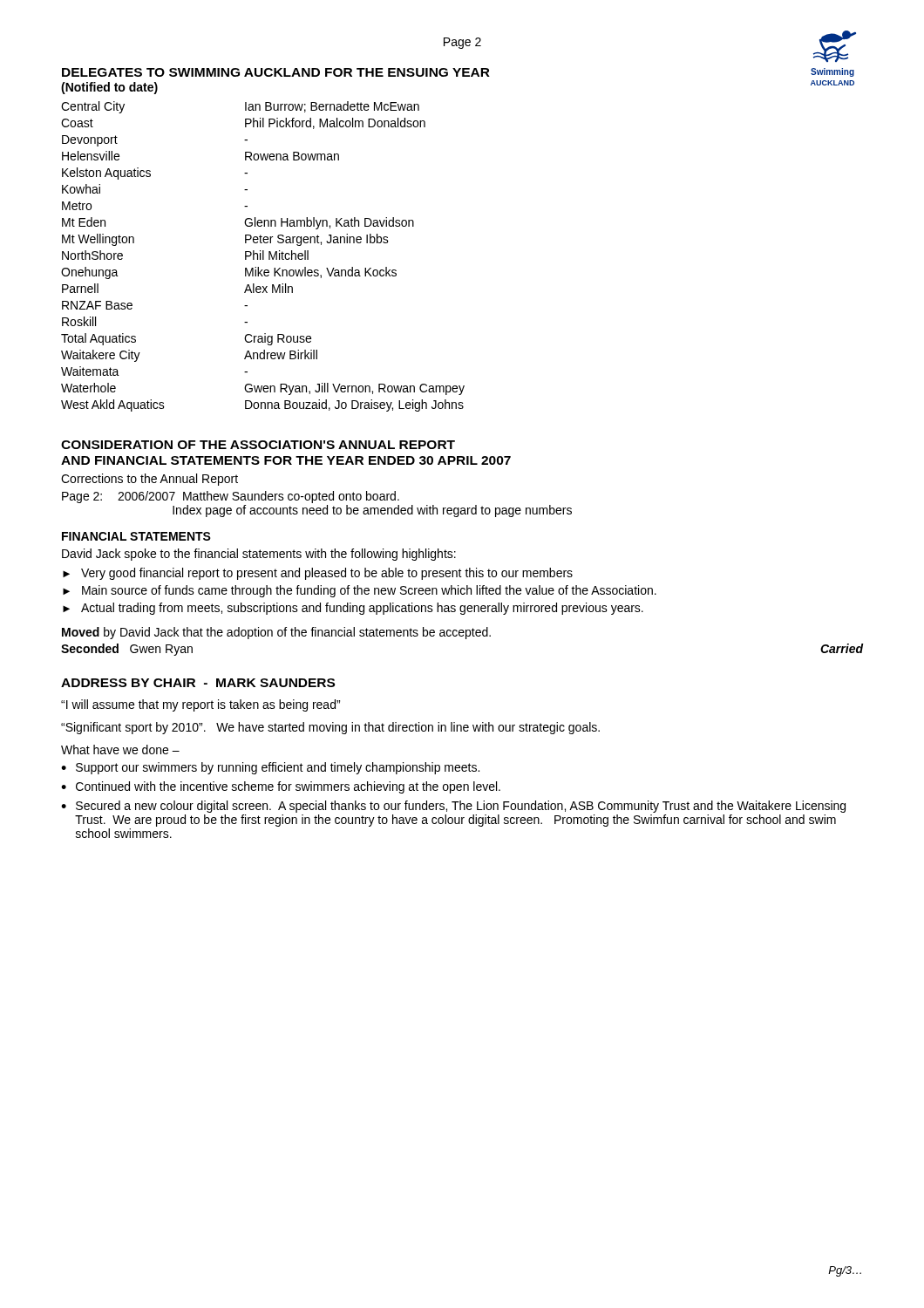Screen dimensions: 1308x924
Task: Locate the text block containing "“Significant sport by 2010”. We have started moving"
Action: (x=331, y=727)
